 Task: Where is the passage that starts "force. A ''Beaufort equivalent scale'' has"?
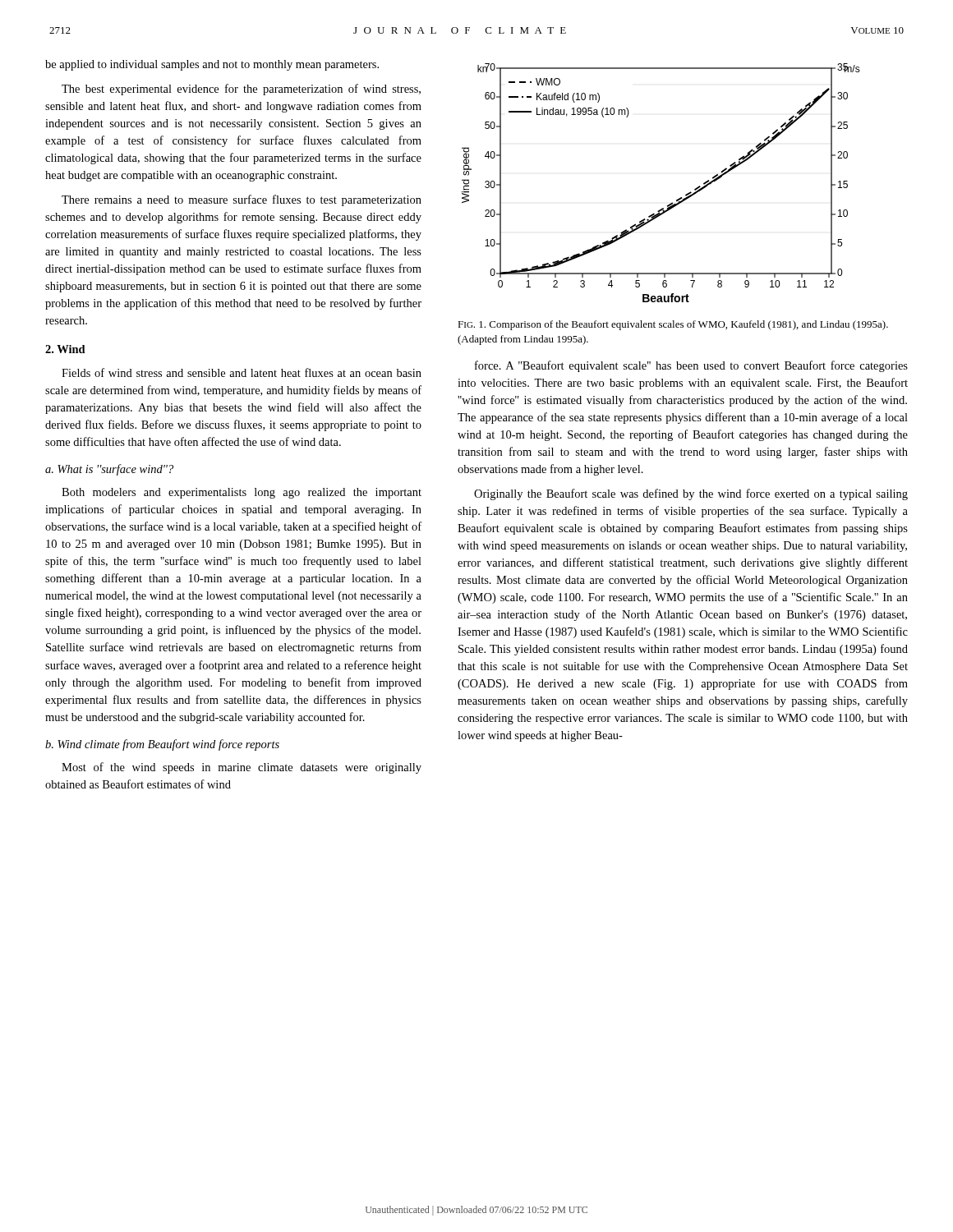point(683,551)
